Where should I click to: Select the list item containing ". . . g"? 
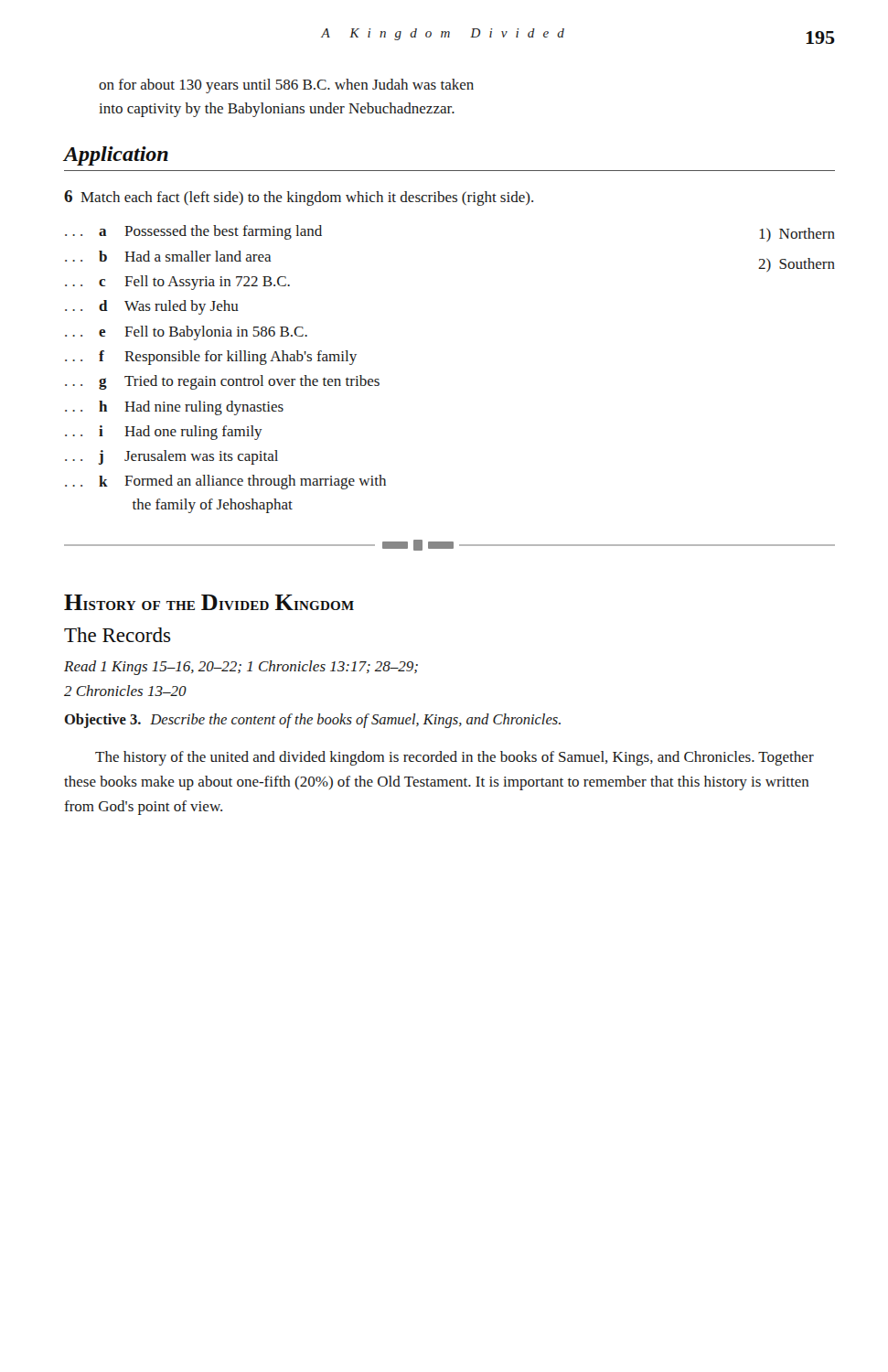click(x=222, y=381)
